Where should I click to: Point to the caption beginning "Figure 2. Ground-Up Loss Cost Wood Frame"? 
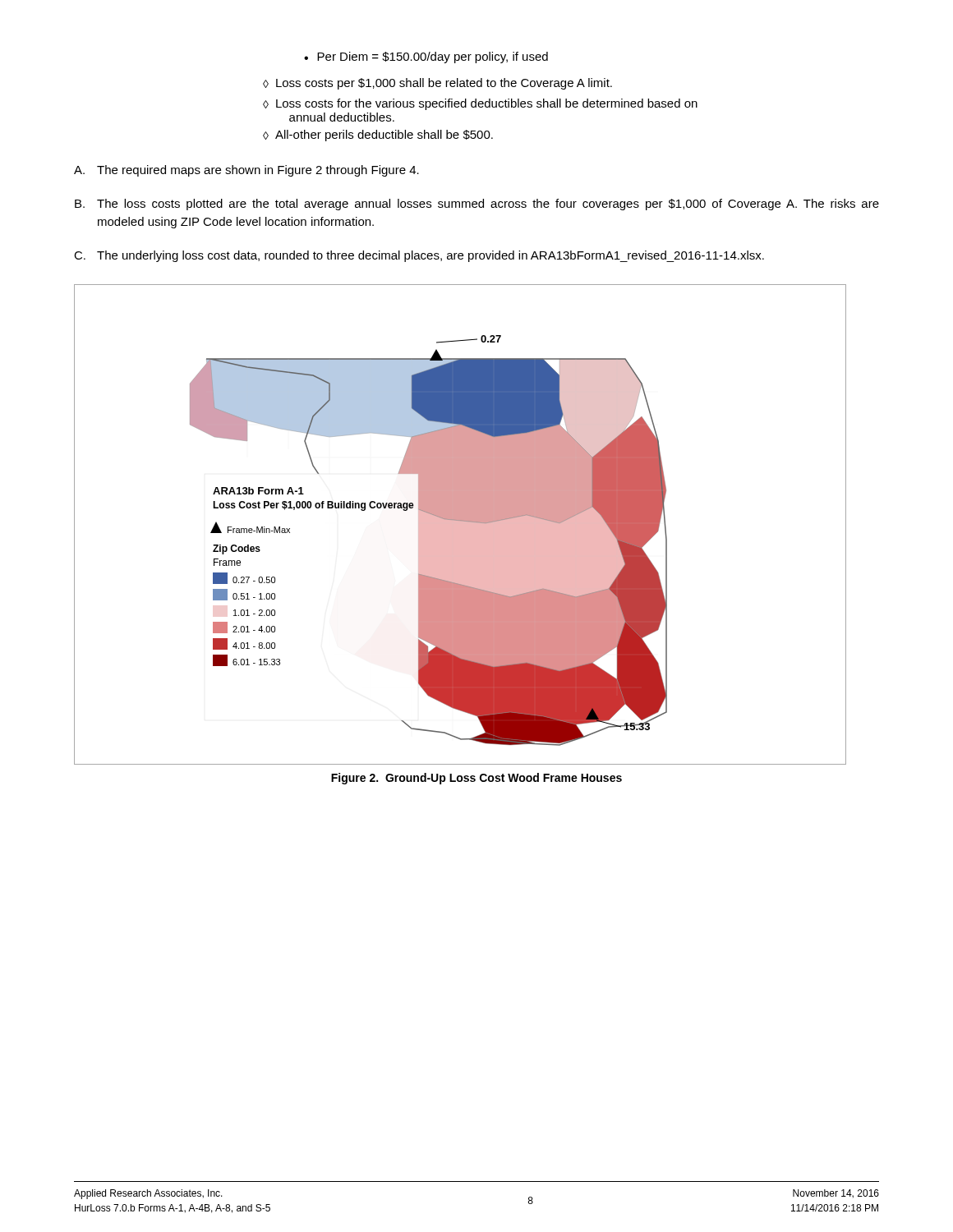click(476, 778)
